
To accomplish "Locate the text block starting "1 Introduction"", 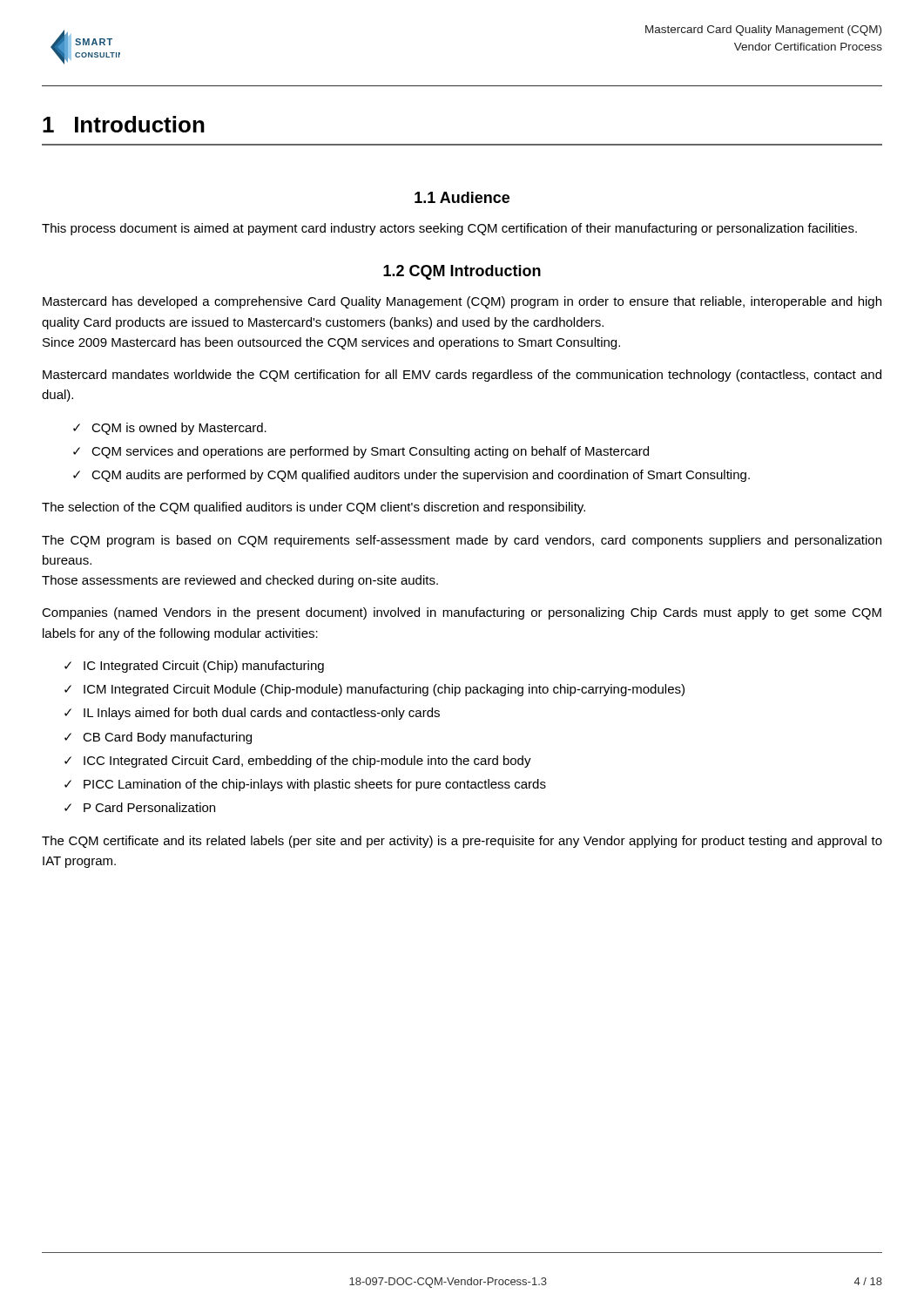I will pos(124,124).
